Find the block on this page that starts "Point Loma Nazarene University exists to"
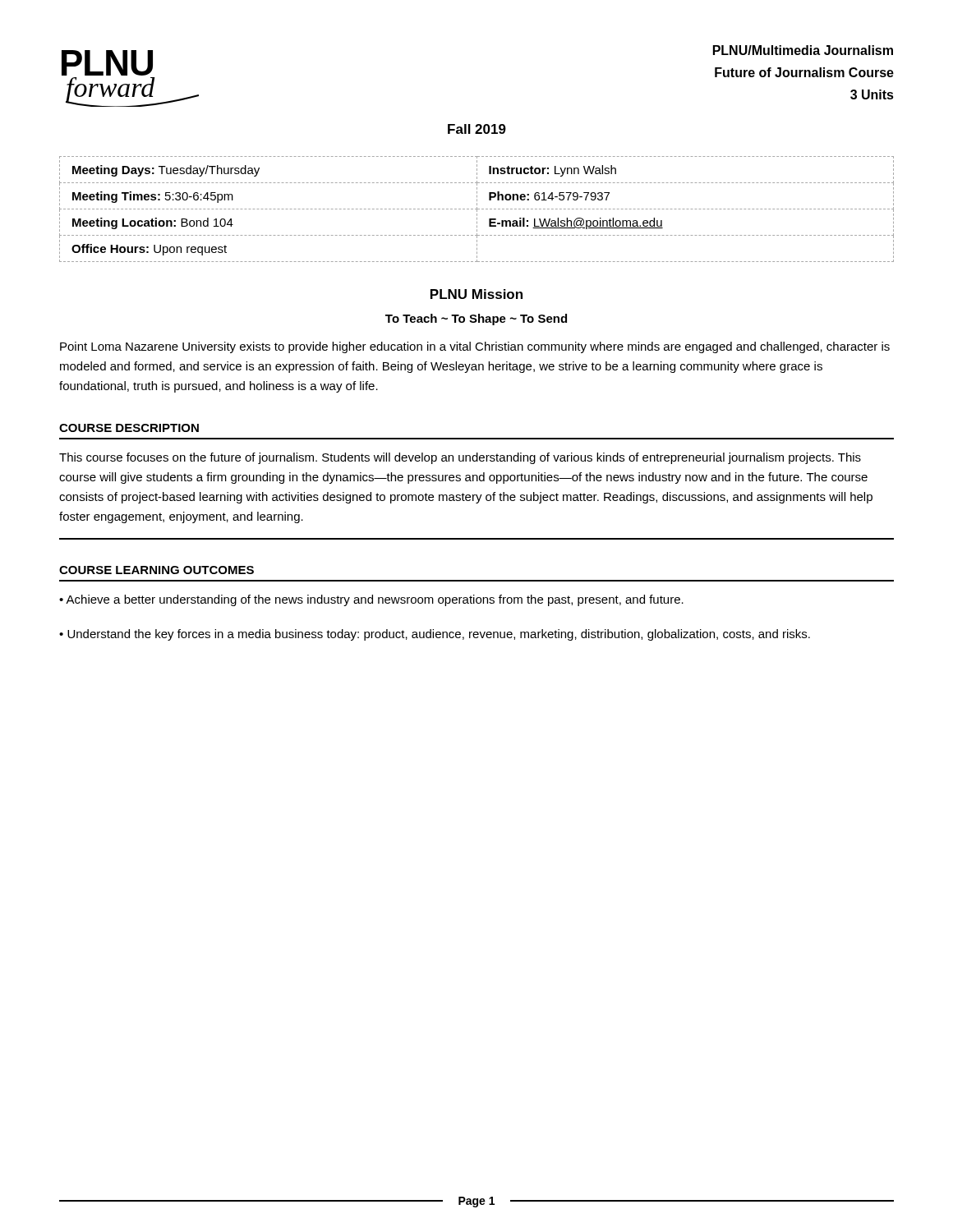This screenshot has height=1232, width=953. point(475,366)
